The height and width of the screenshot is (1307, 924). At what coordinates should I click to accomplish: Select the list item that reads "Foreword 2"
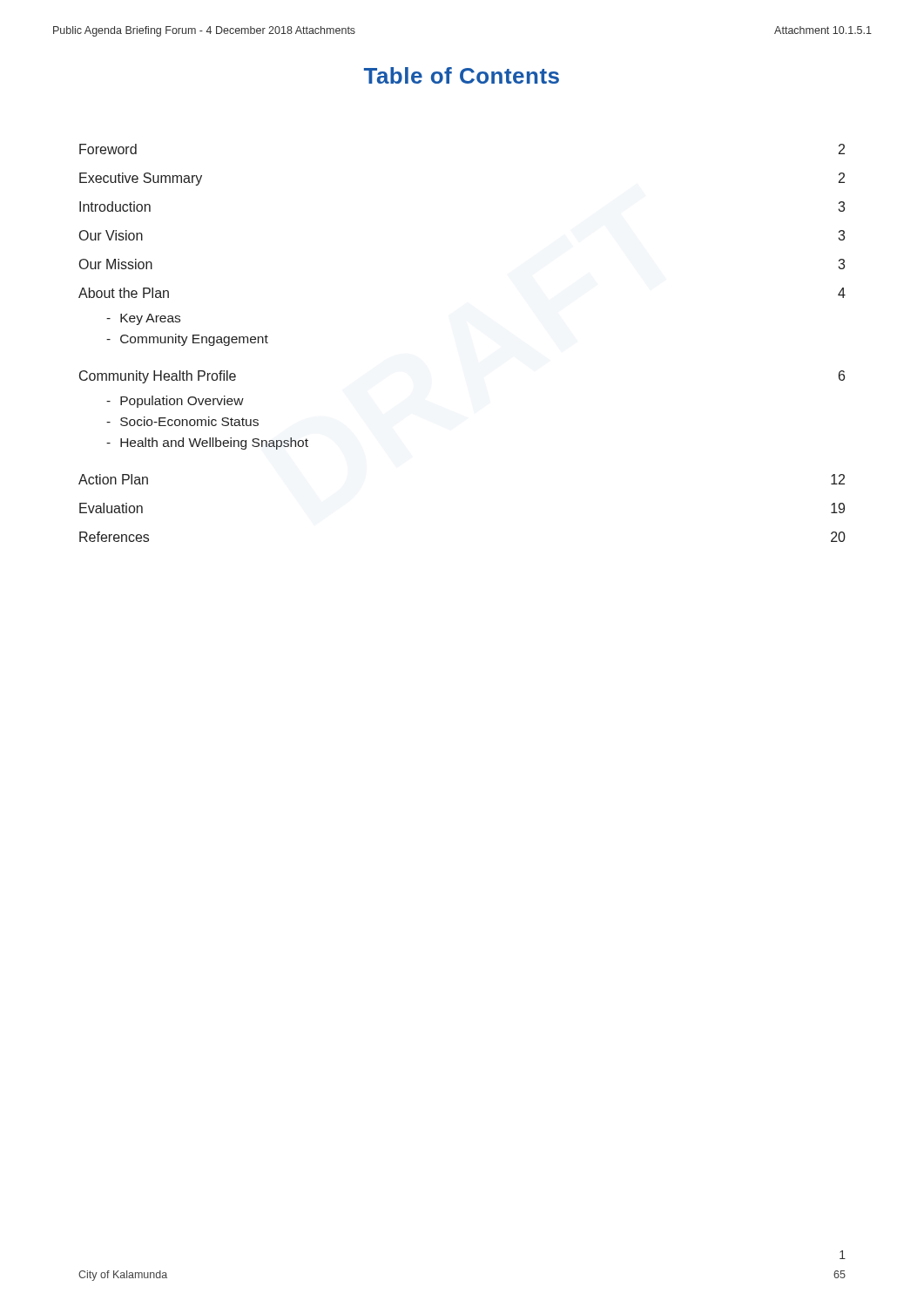click(101, 149)
